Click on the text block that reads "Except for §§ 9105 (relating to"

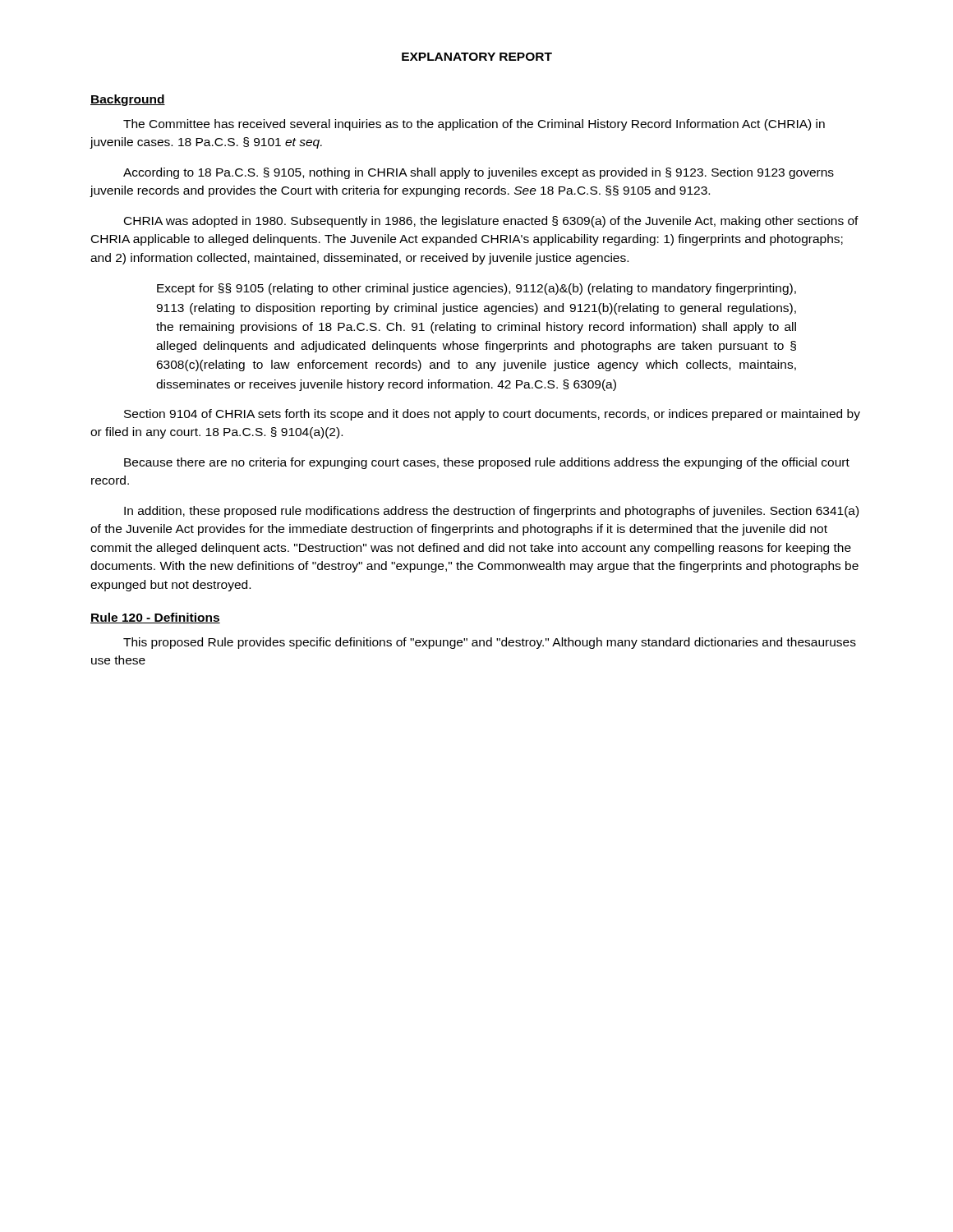(476, 336)
